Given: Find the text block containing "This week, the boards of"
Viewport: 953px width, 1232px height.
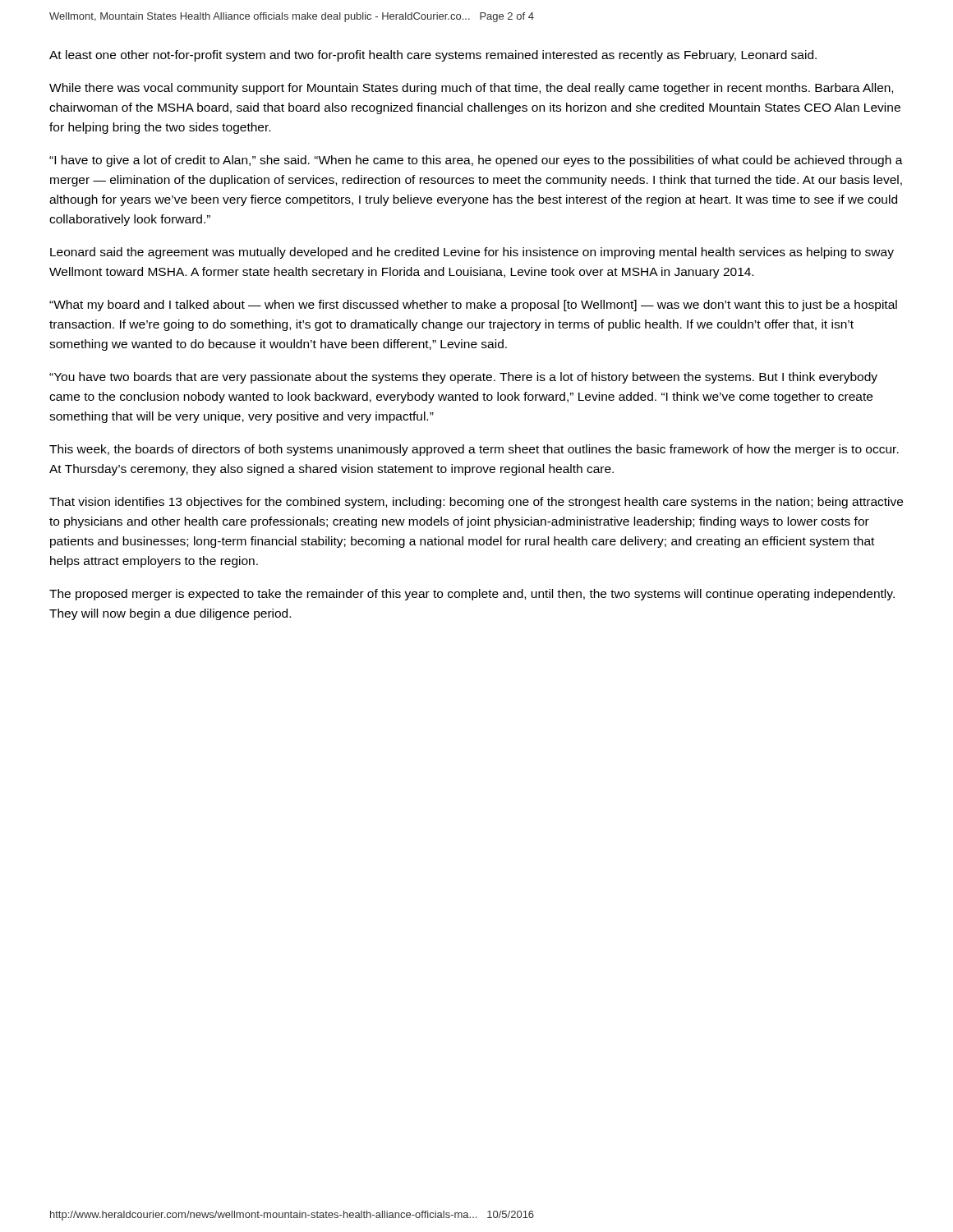Looking at the screenshot, I should point(474,459).
